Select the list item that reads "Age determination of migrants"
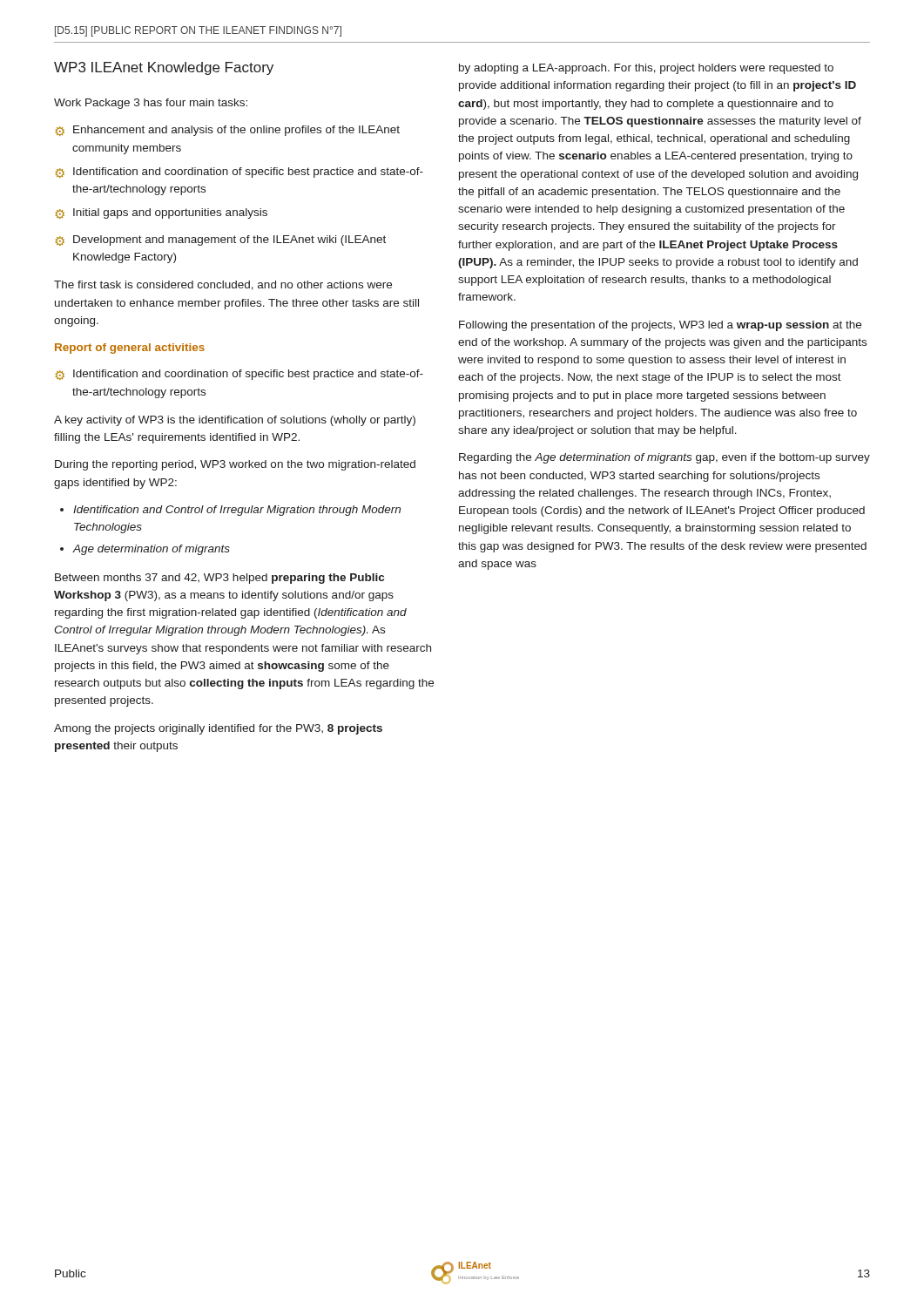This screenshot has width=924, height=1307. (x=152, y=549)
